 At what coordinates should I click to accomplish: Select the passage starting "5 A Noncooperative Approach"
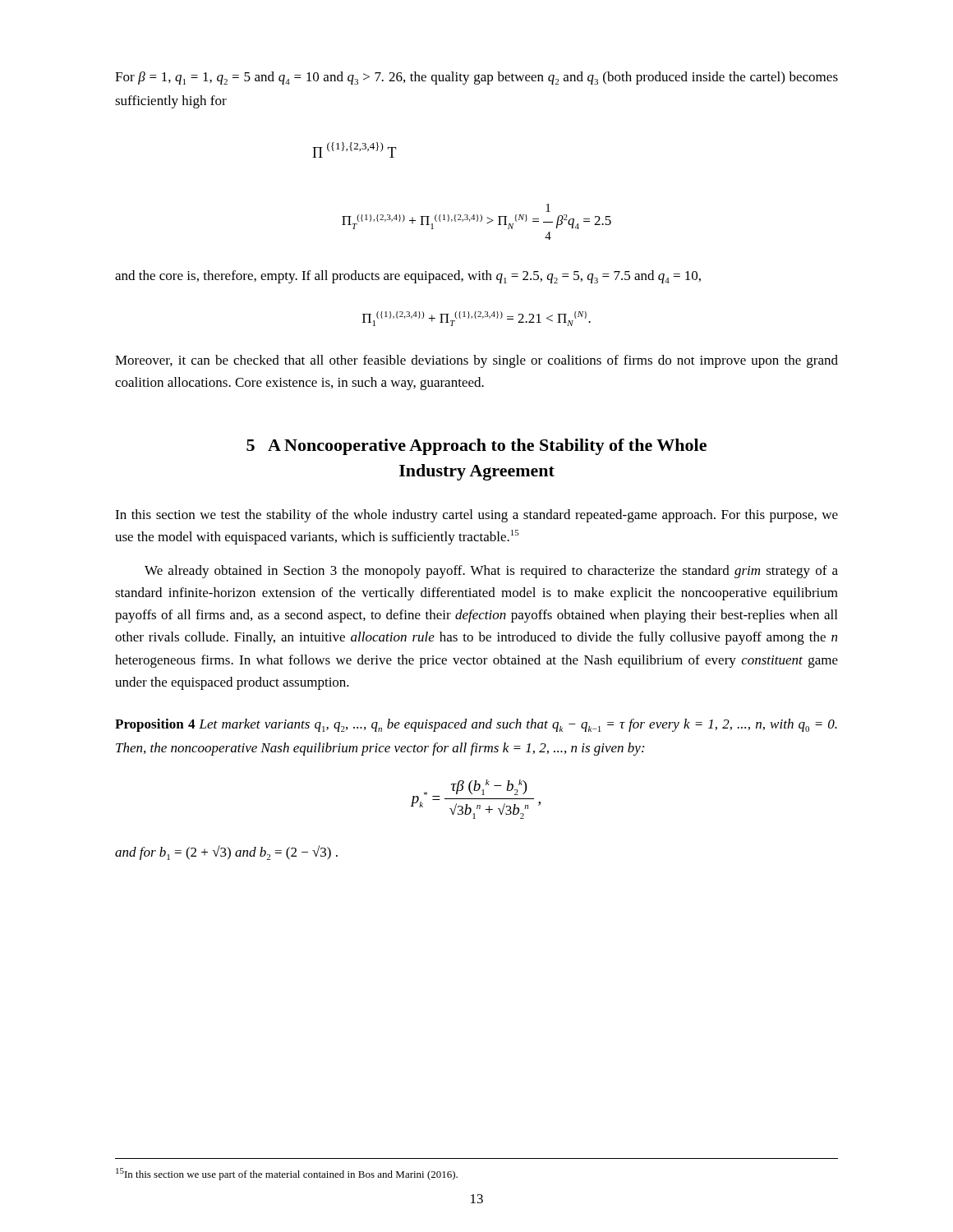pos(476,458)
